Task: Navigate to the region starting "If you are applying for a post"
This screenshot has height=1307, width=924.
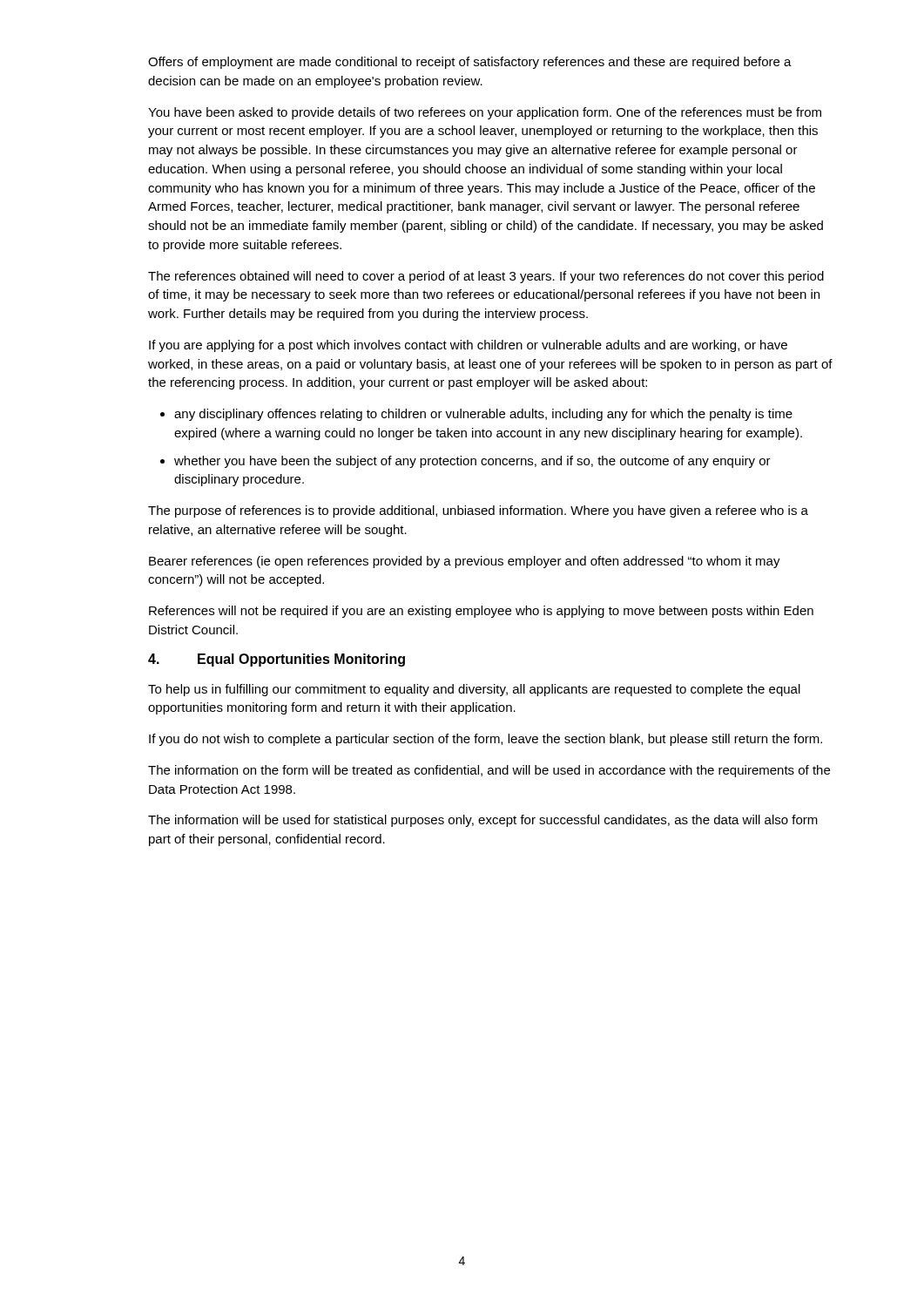Action: pos(492,364)
